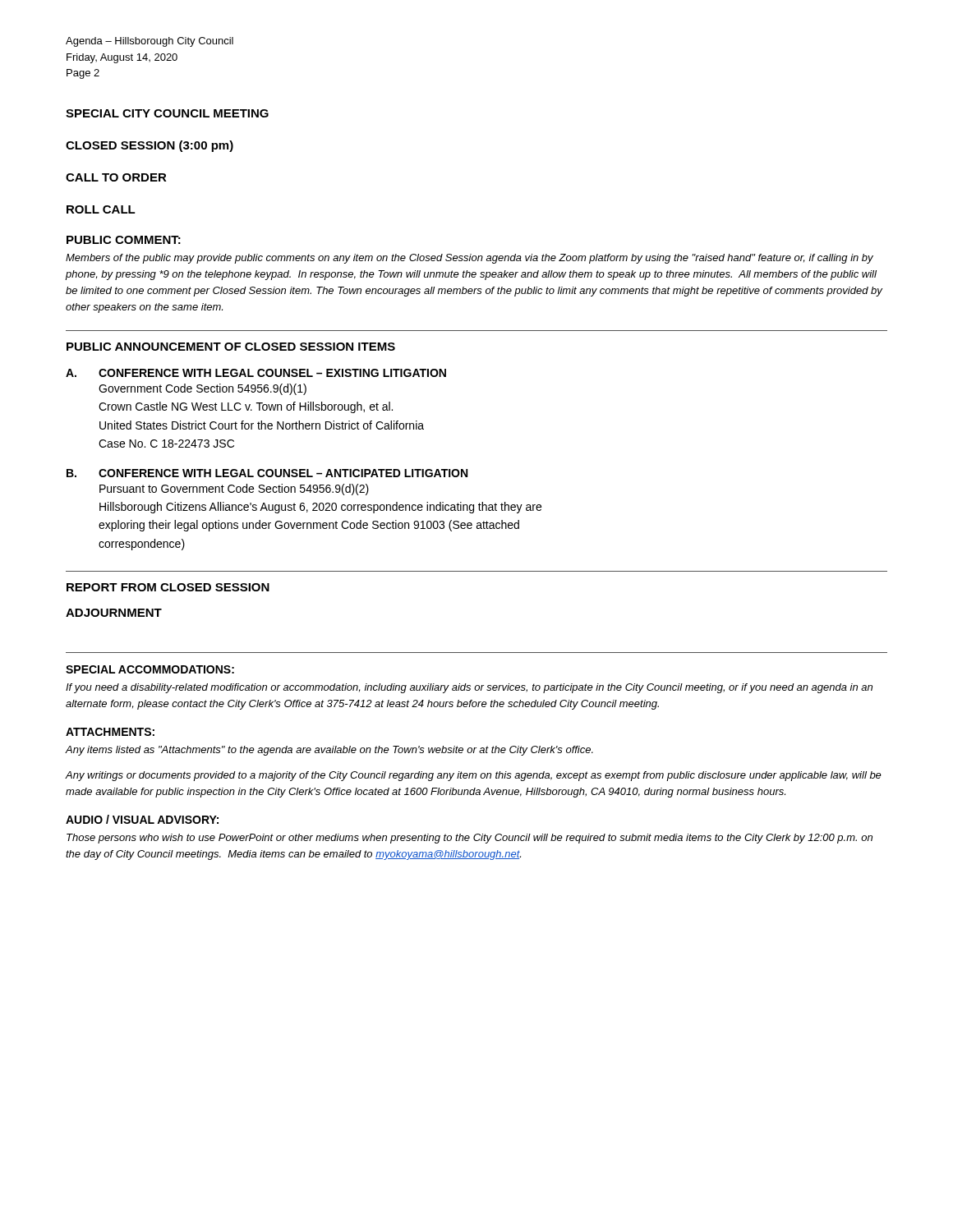Select the section header that reads "SPECIAL CITY COUNCIL MEETING"
The height and width of the screenshot is (1232, 953).
coord(167,113)
